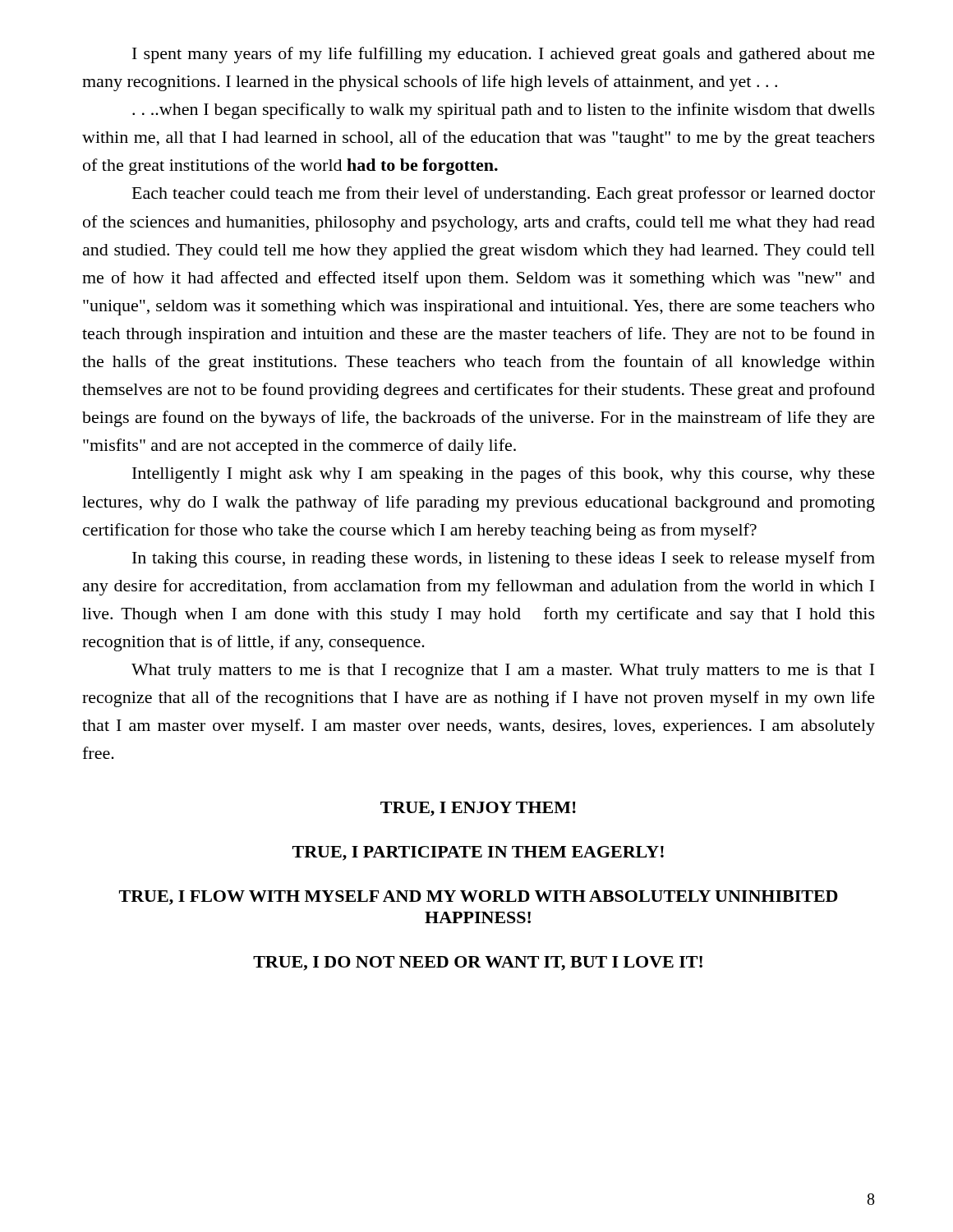Find the text block that reads "I spent many years of my life fulfilling"
Image resolution: width=953 pixels, height=1232 pixels.
coord(479,67)
